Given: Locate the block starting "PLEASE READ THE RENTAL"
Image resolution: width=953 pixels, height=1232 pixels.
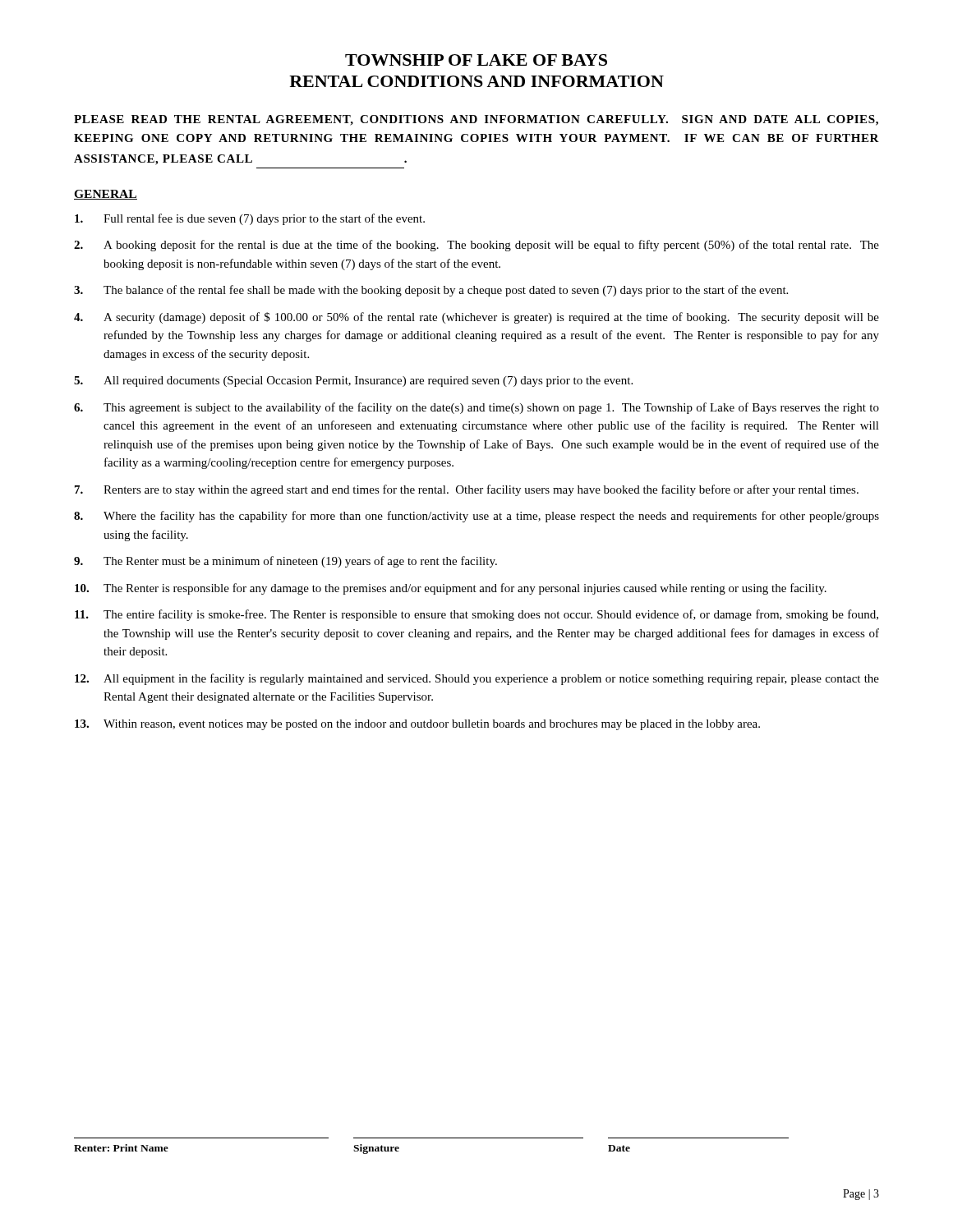Looking at the screenshot, I should click(x=476, y=139).
